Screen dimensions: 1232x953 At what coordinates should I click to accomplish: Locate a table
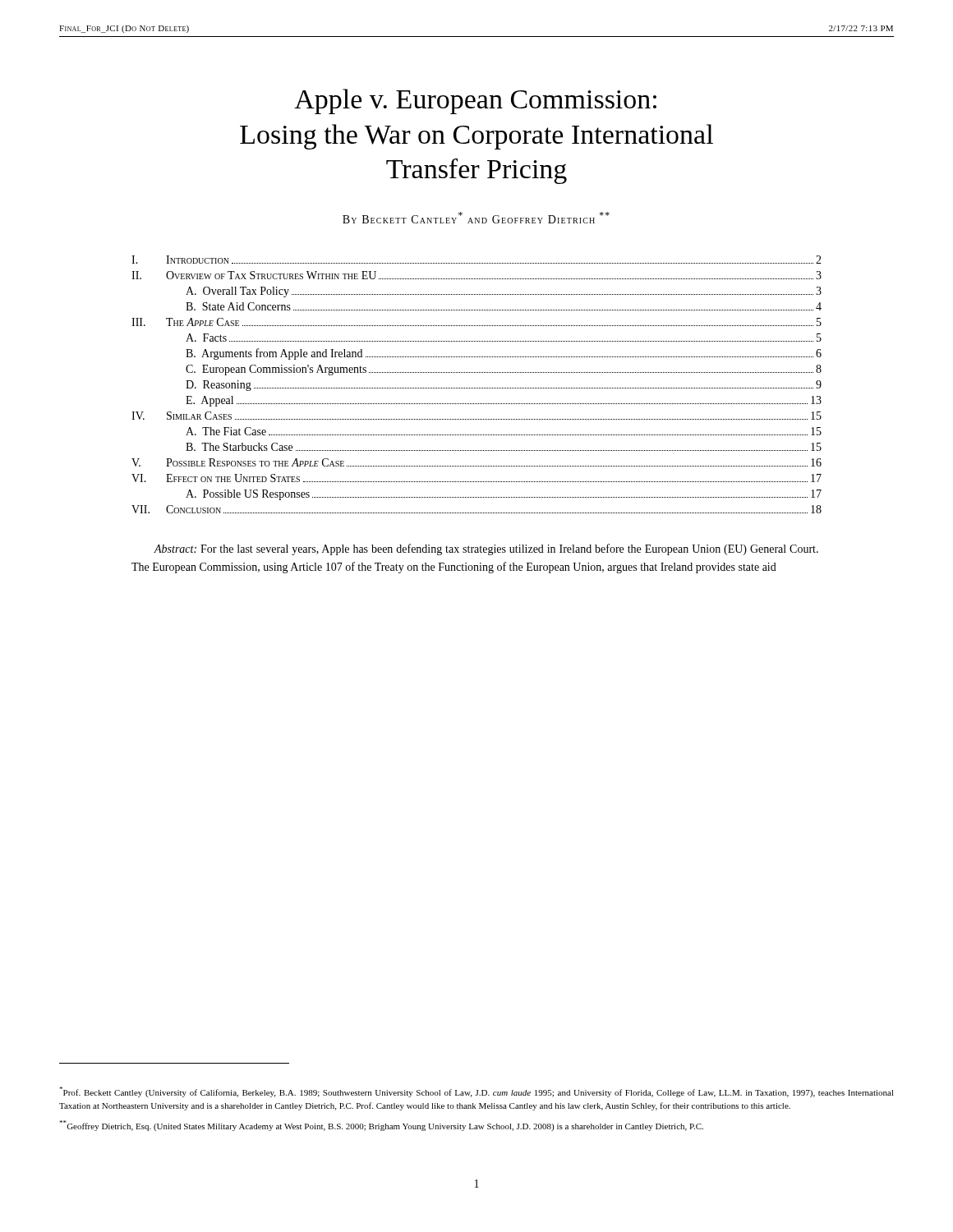pos(476,385)
